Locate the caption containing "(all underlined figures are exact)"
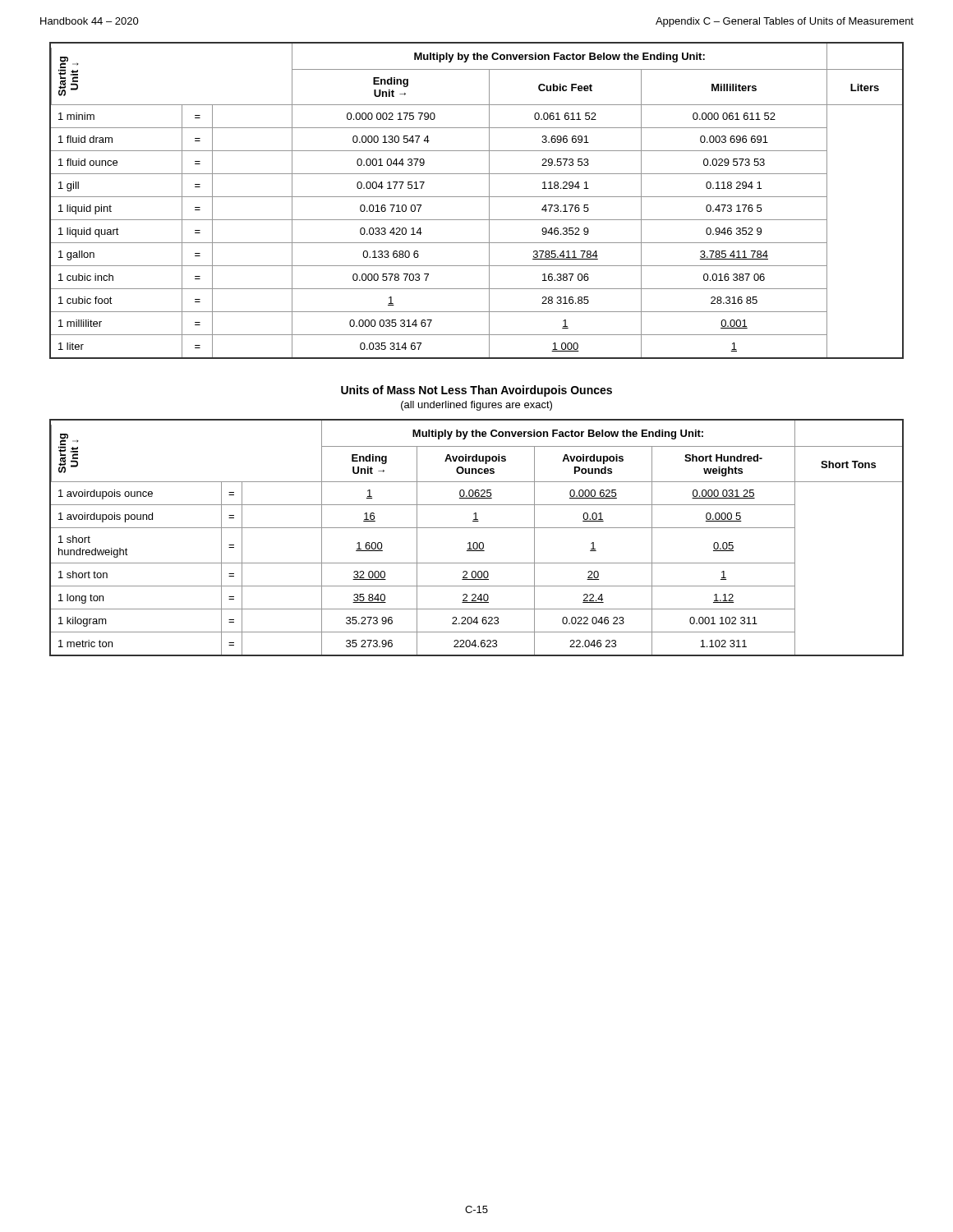 click(x=476, y=404)
